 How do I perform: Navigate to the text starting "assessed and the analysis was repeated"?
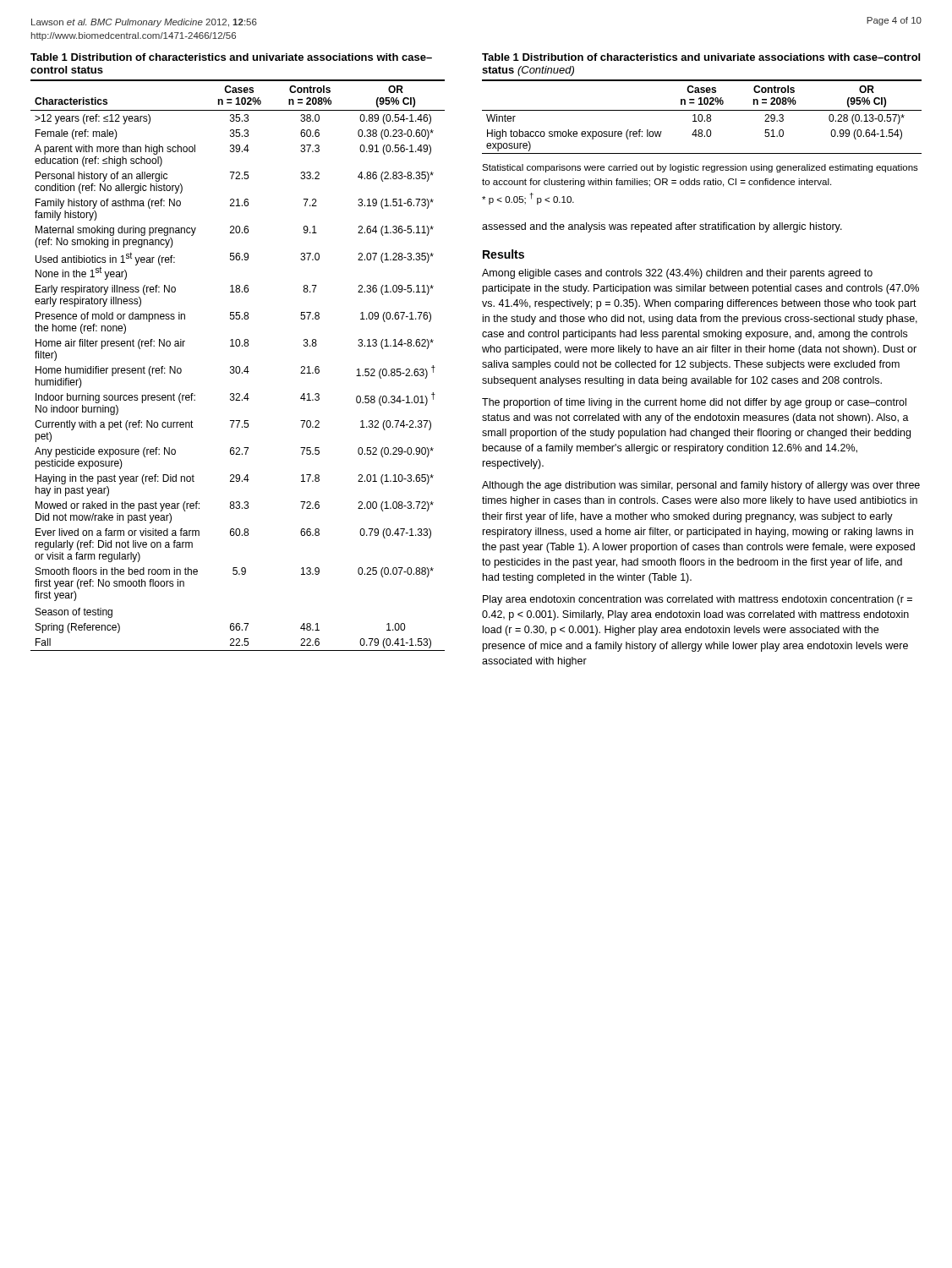point(662,226)
